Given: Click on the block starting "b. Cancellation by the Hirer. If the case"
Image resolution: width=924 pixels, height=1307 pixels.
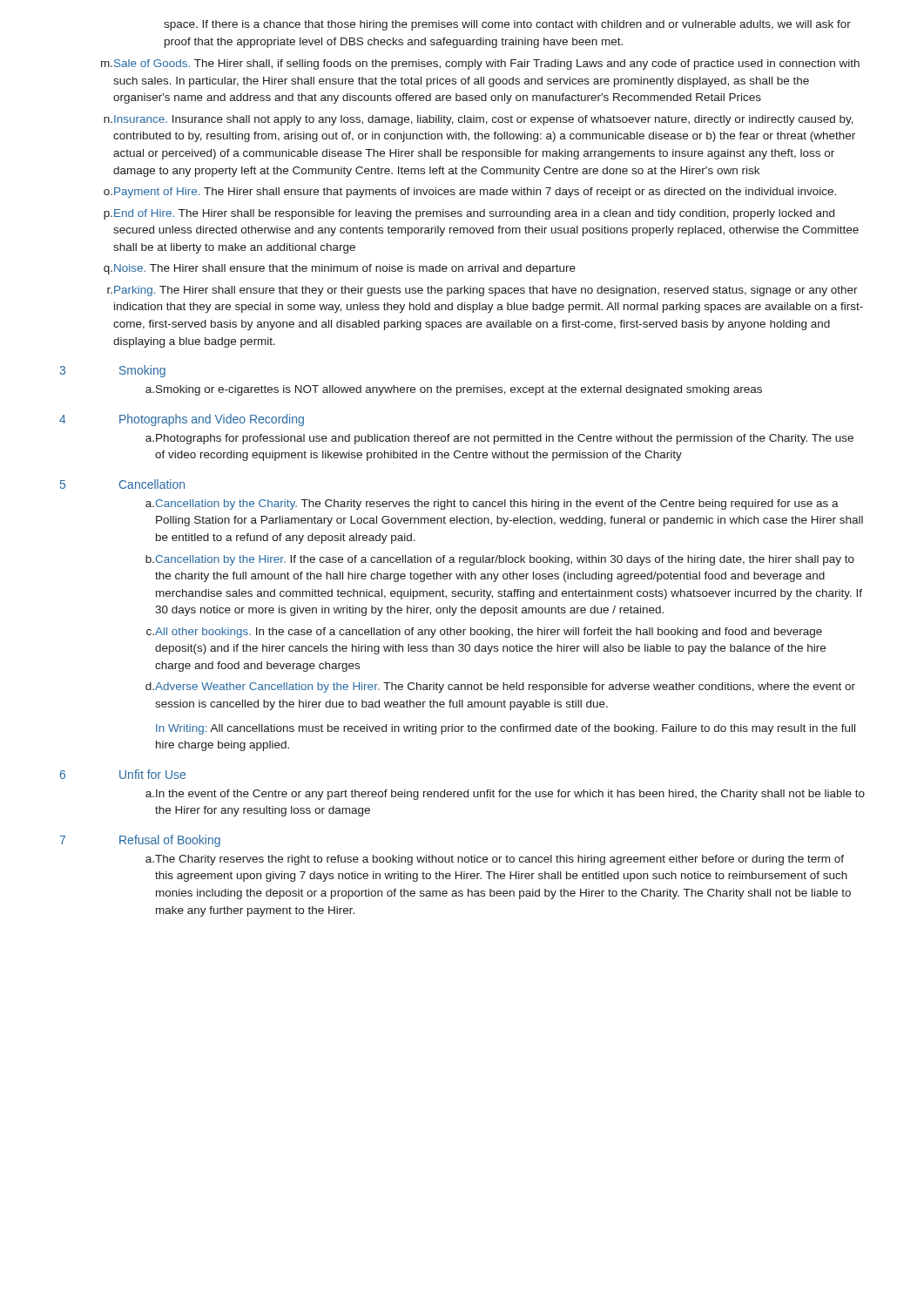Looking at the screenshot, I should pos(462,584).
